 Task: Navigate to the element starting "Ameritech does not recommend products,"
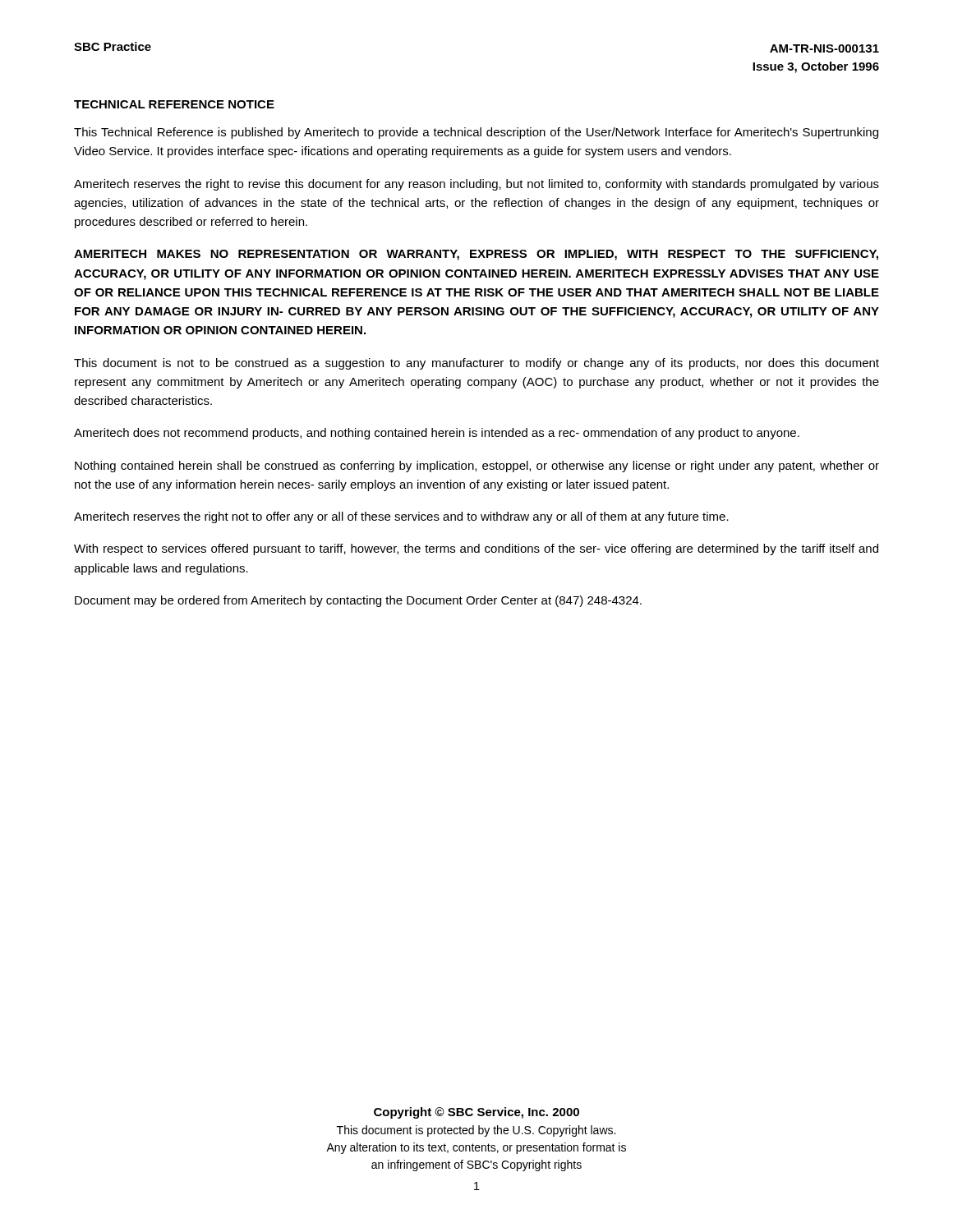[437, 433]
